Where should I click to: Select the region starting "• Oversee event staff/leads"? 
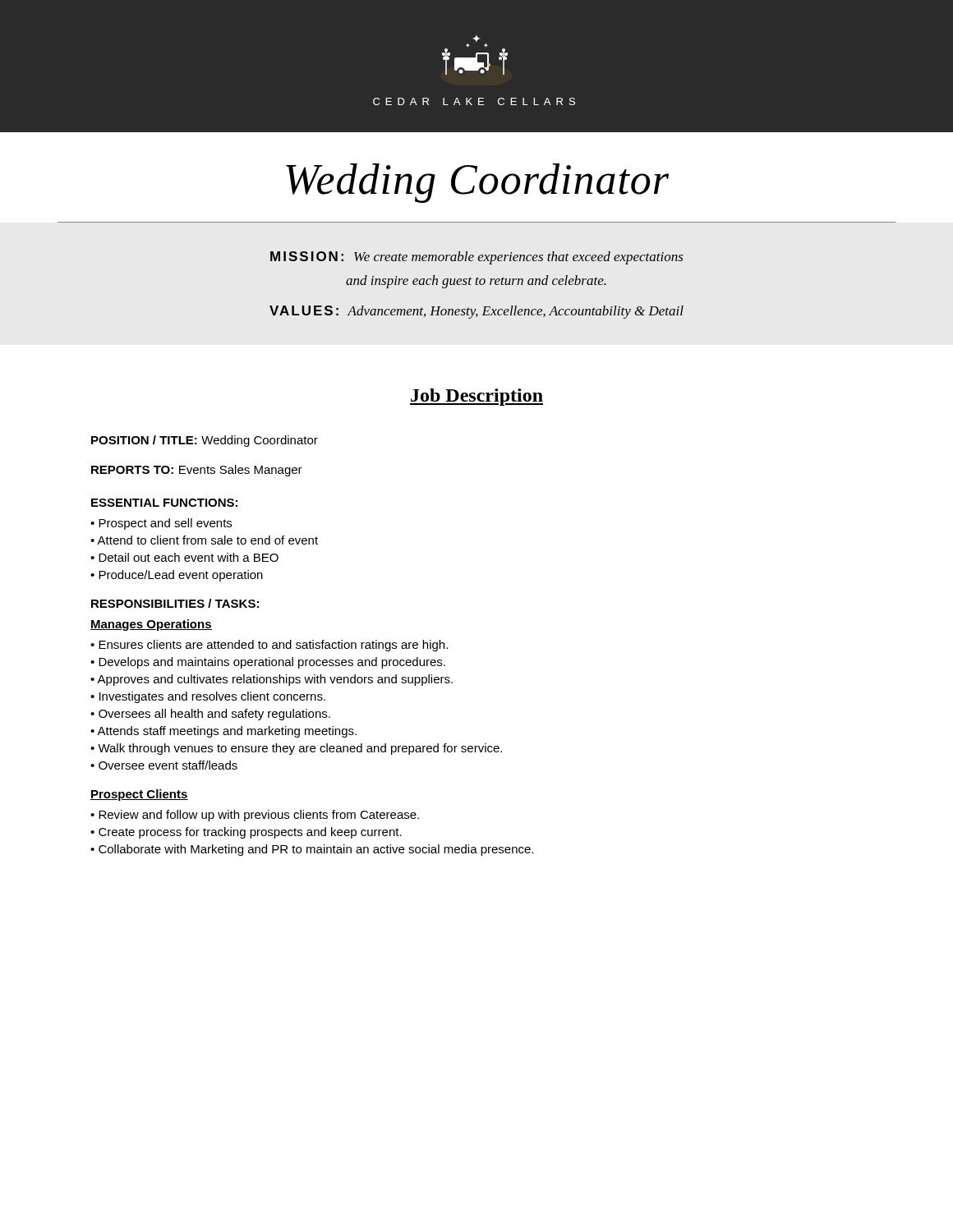click(164, 765)
